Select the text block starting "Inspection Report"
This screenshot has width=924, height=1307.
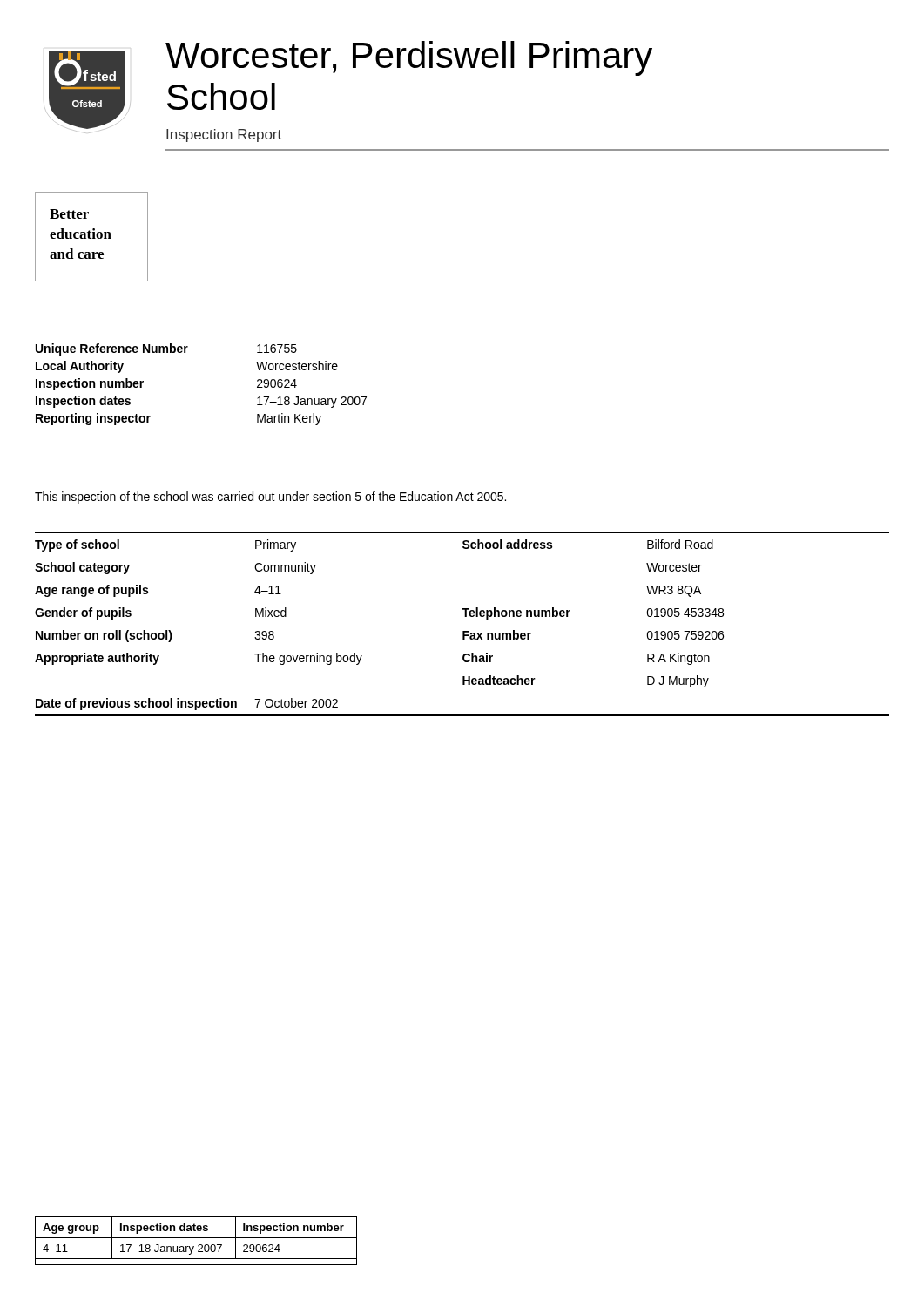point(527,138)
